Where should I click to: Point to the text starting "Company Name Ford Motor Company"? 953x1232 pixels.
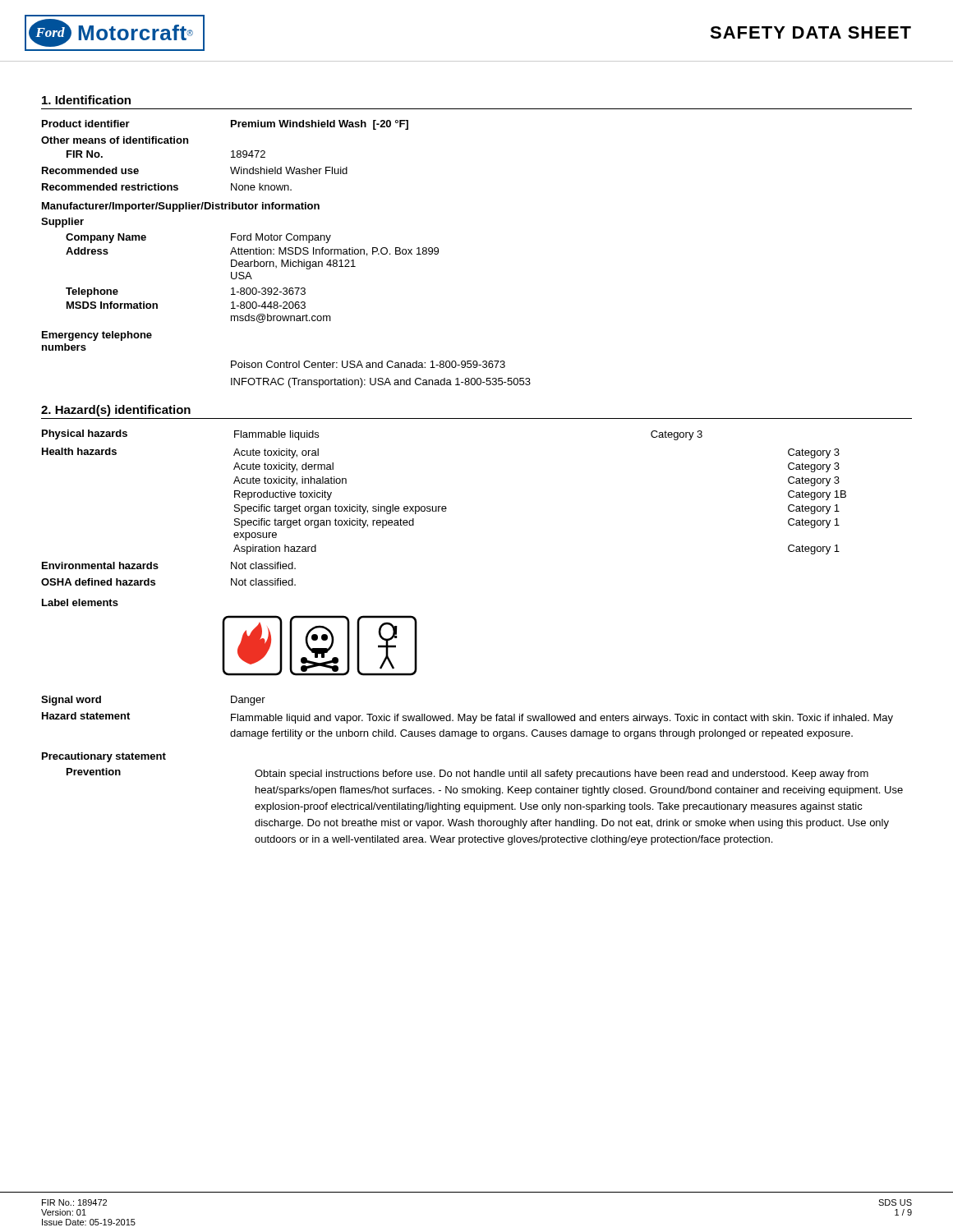pos(104,238)
